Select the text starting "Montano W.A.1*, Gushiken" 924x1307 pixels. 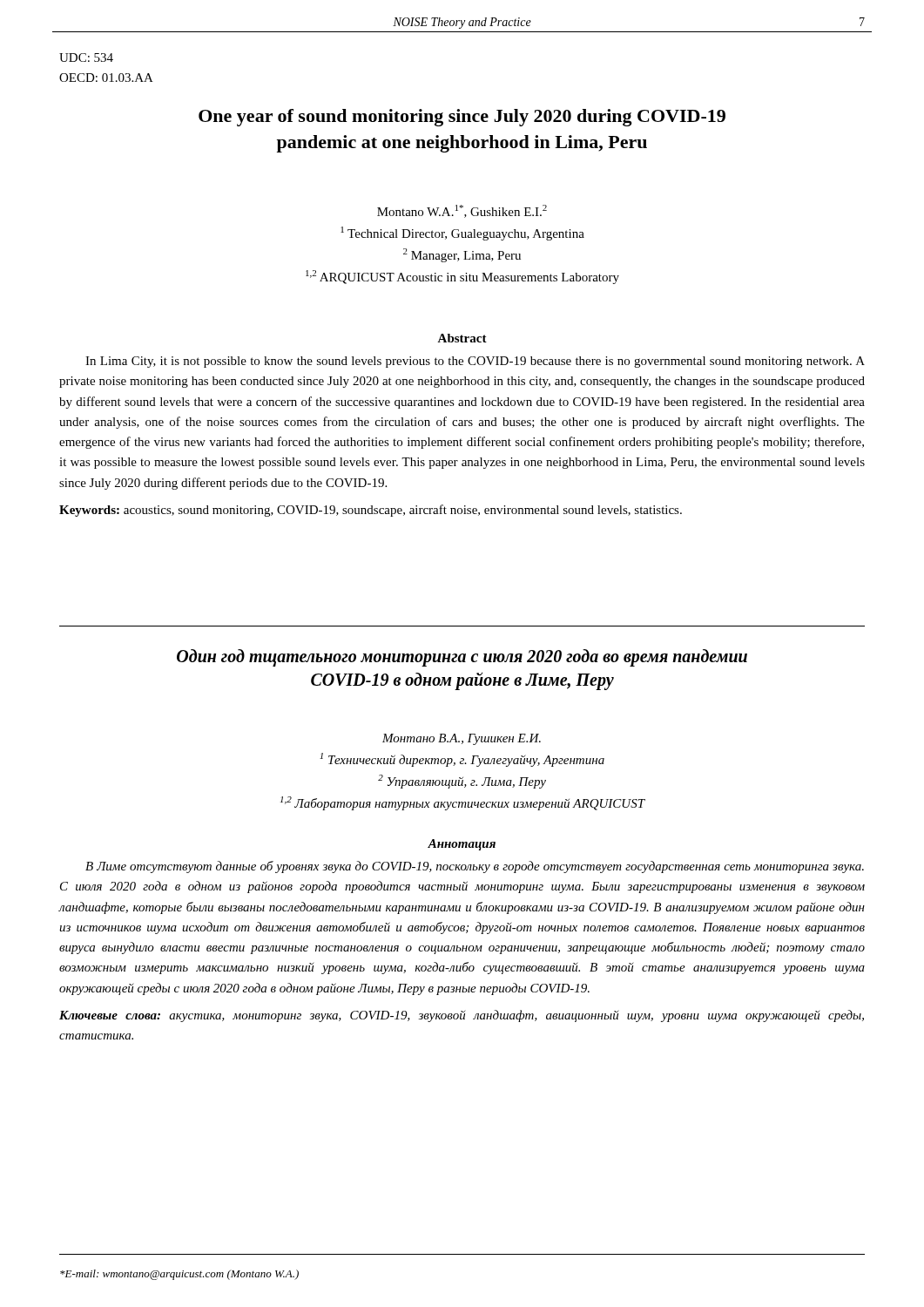coord(462,243)
